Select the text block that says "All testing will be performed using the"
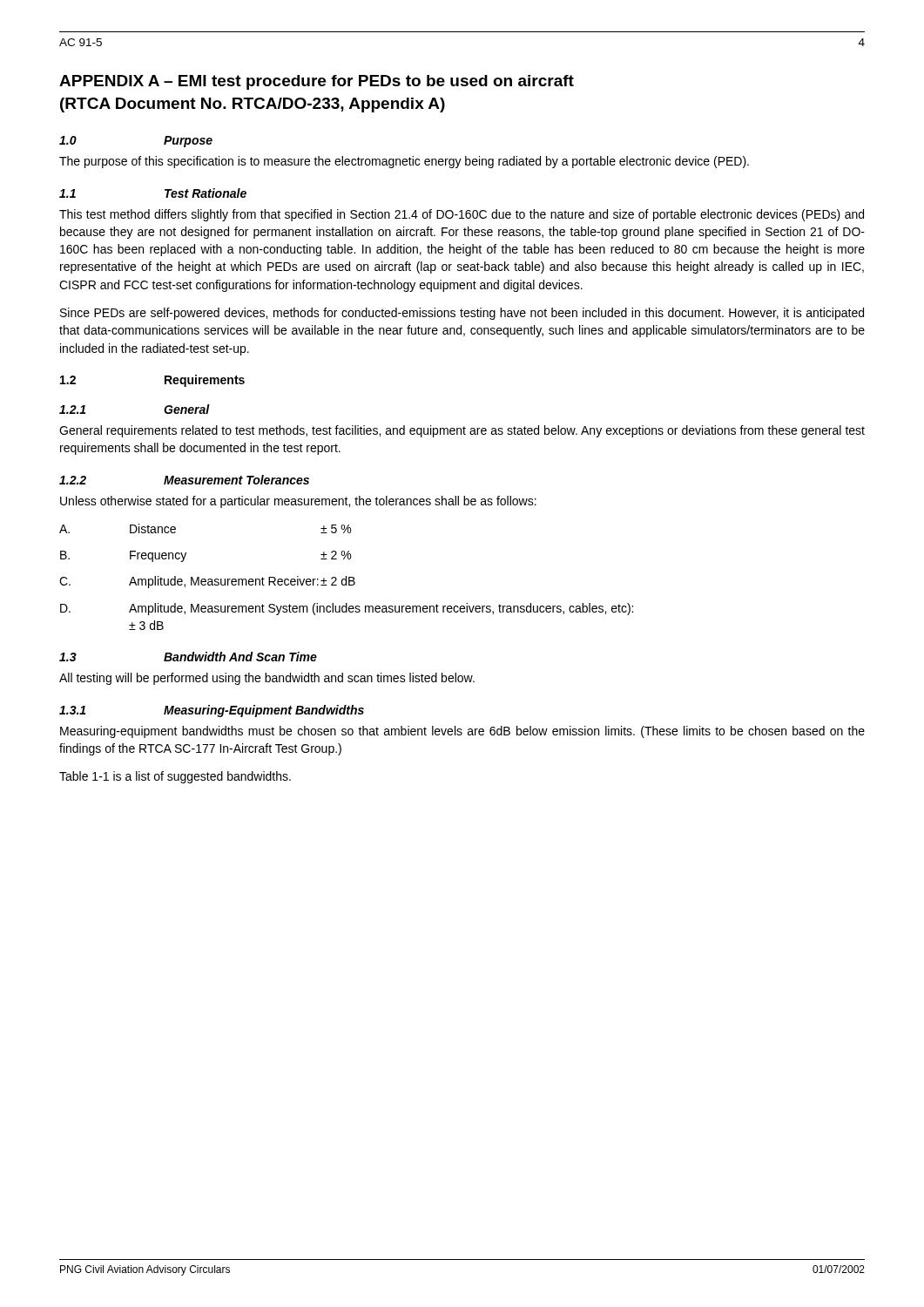This screenshot has width=924, height=1307. 267,678
